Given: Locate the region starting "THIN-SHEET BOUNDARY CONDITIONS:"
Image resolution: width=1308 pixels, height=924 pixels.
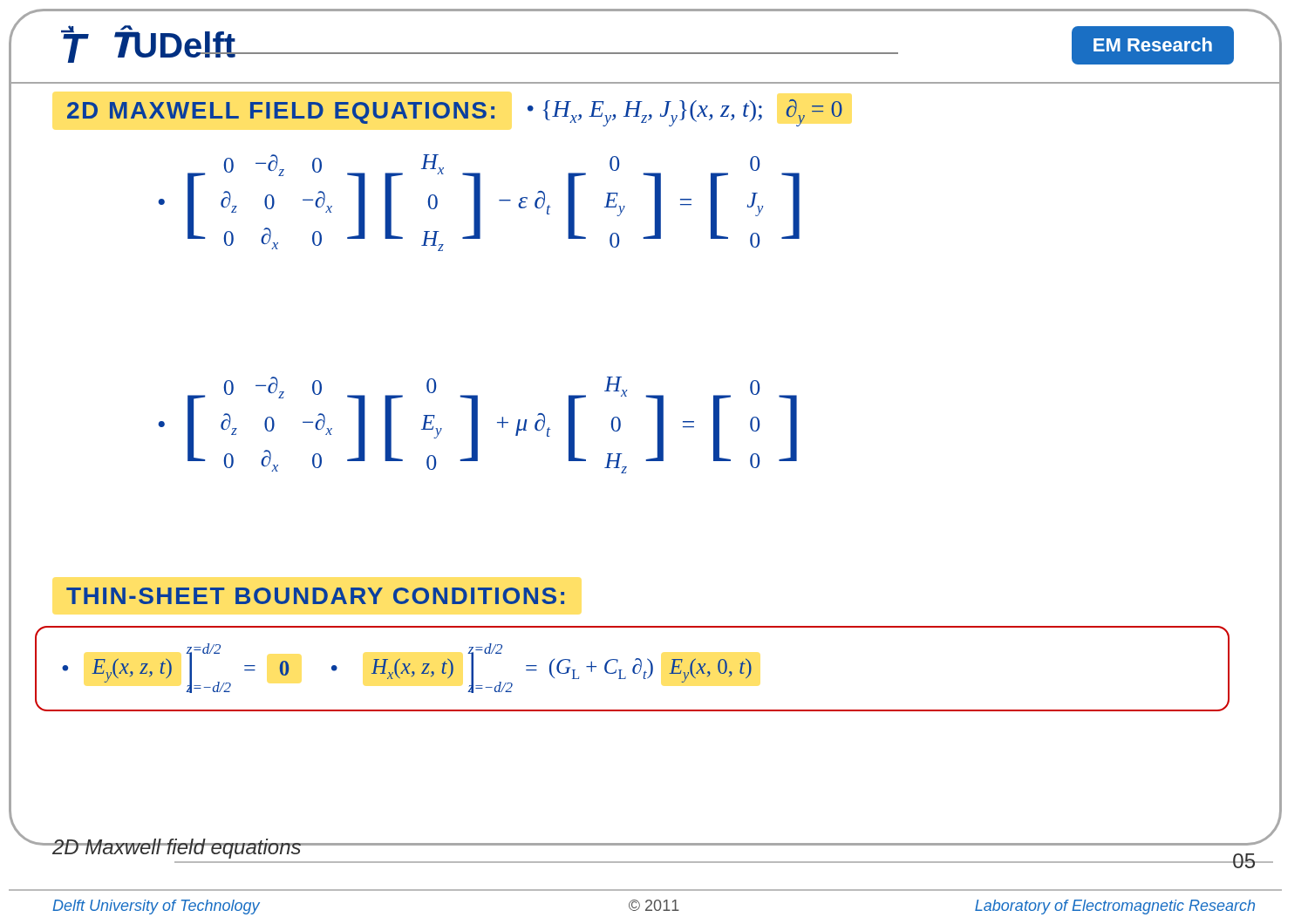Looking at the screenshot, I should pos(317,596).
